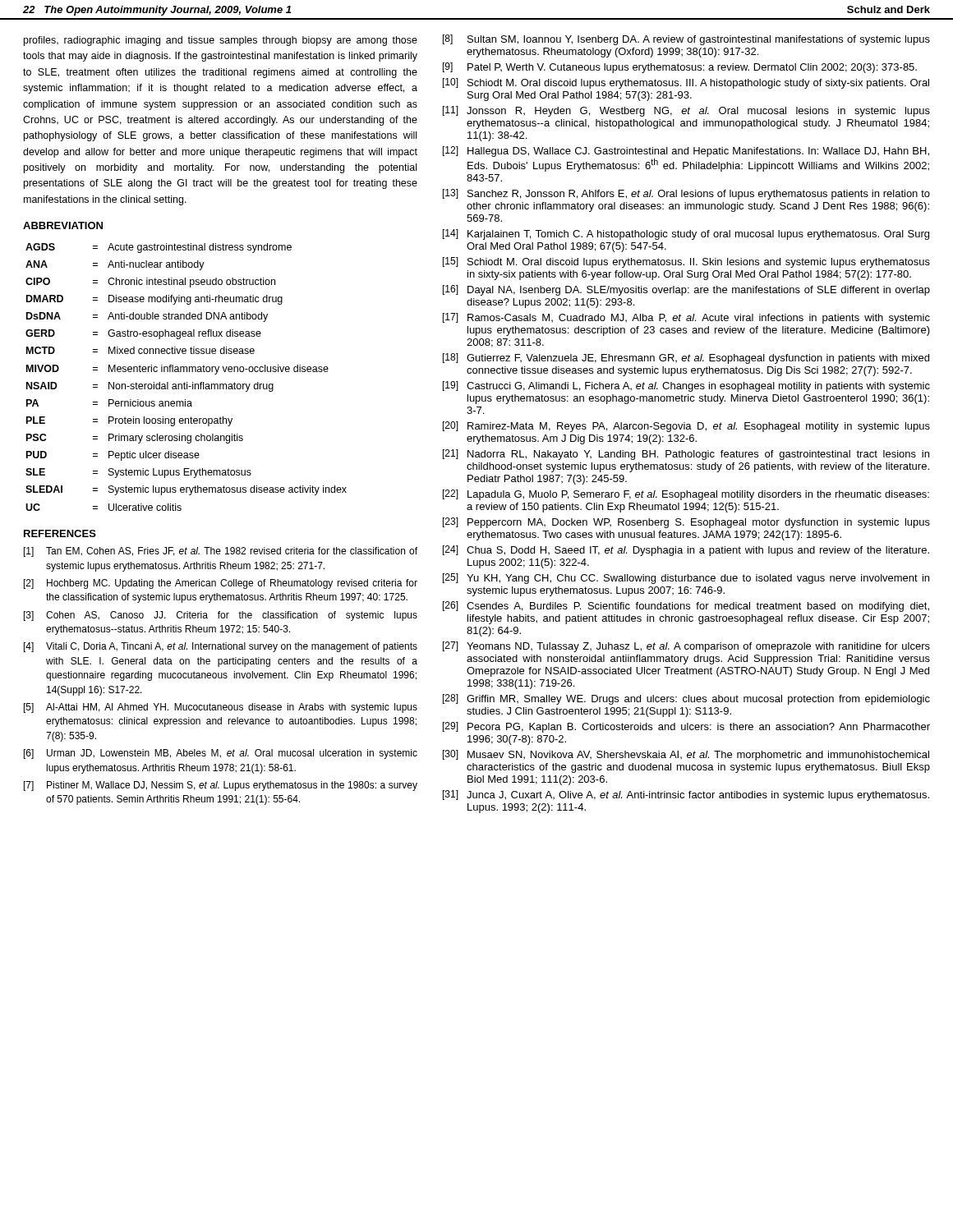This screenshot has width=953, height=1232.
Task: Locate the list item containing "[3]Cohen AS, Canoso JJ."
Action: 220,623
